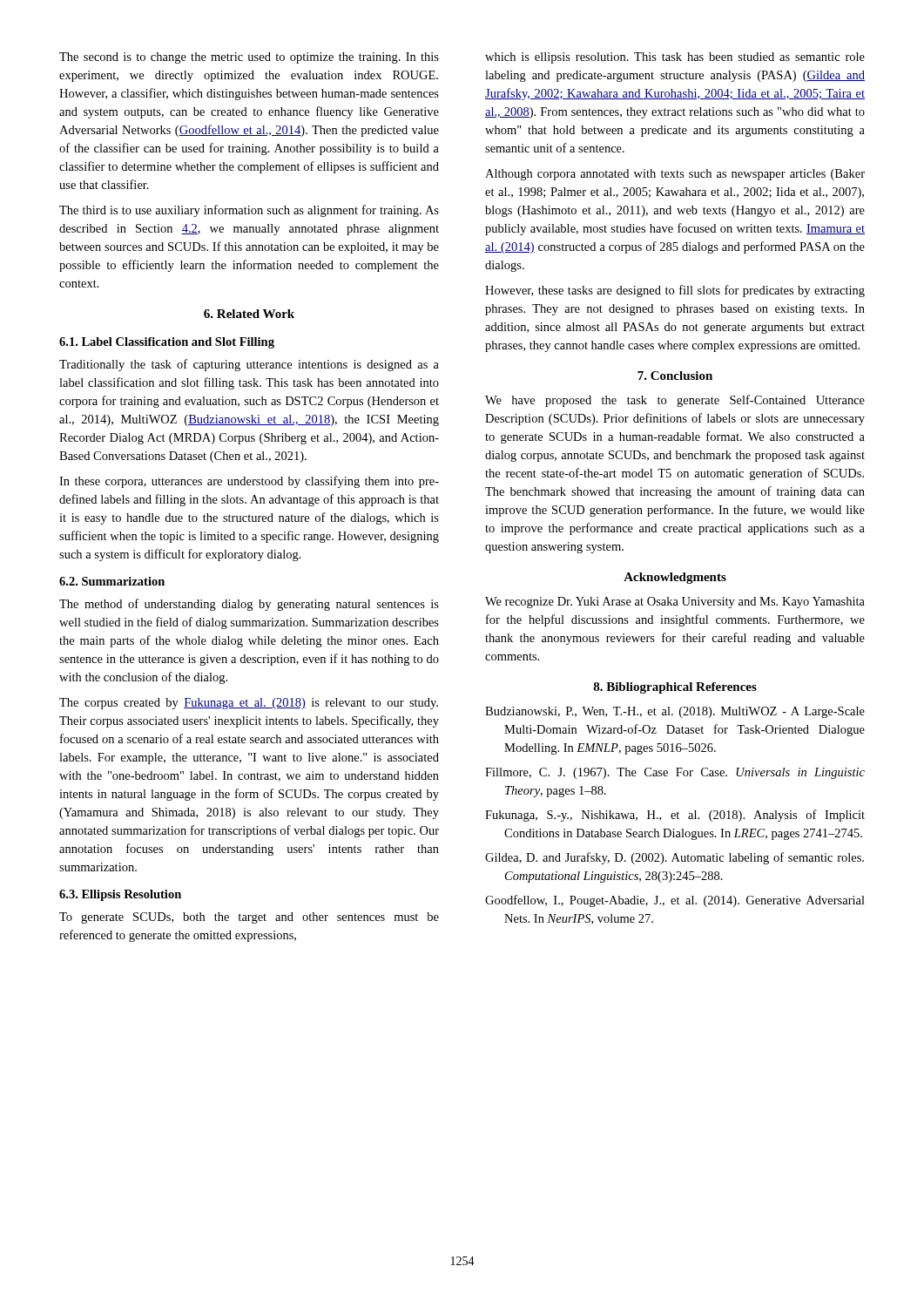Image resolution: width=924 pixels, height=1307 pixels.
Task: Click on the section header containing "6.2. Summarization"
Action: (112, 581)
